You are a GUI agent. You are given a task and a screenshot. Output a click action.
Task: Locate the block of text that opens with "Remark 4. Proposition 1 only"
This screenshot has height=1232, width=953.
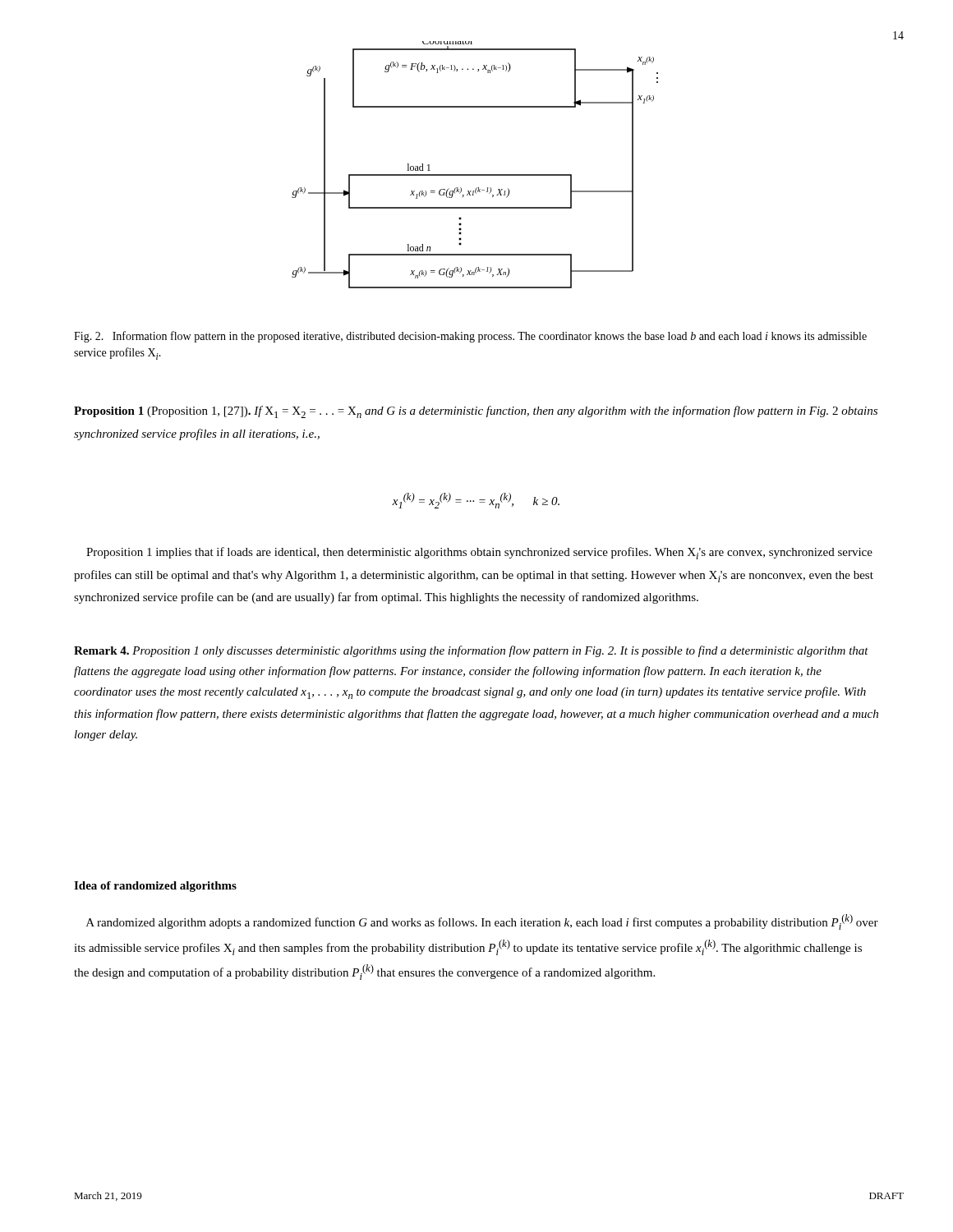(x=476, y=692)
